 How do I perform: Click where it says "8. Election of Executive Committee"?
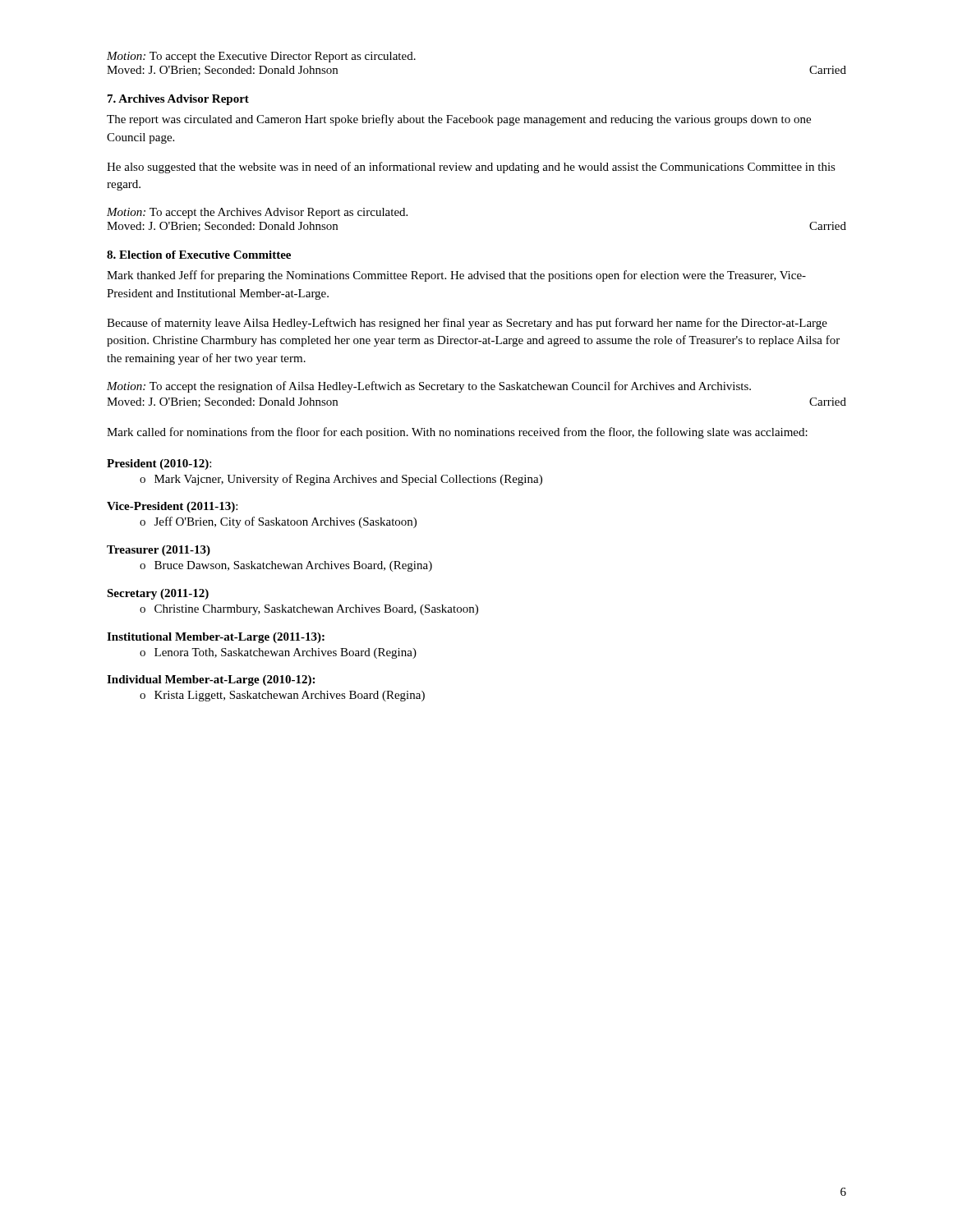[199, 255]
